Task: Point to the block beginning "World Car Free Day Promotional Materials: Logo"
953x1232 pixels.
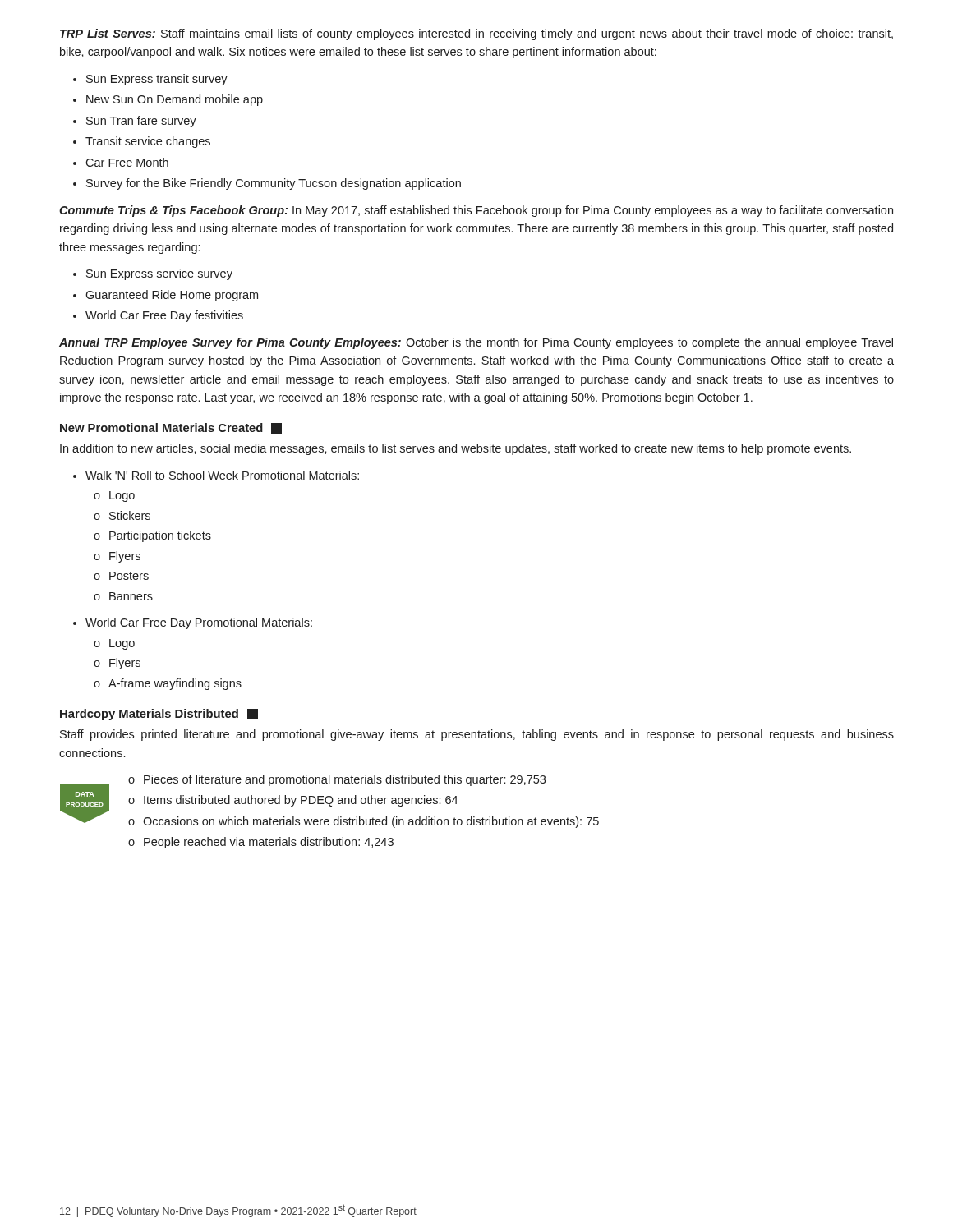Action: (193, 623)
